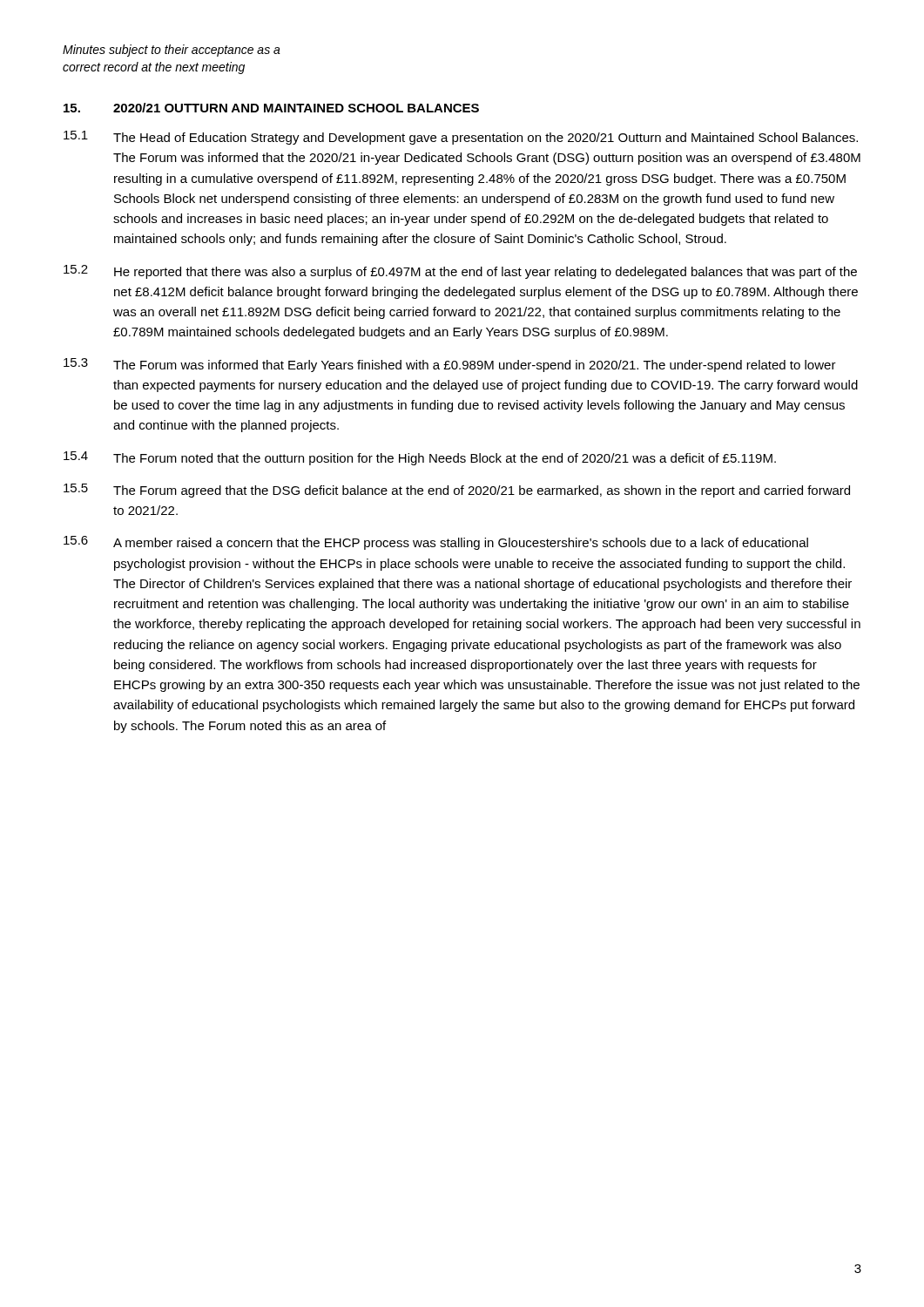Select the text block containing "3 The Forum was informed"
Viewport: 924px width, 1307px height.
coord(462,395)
